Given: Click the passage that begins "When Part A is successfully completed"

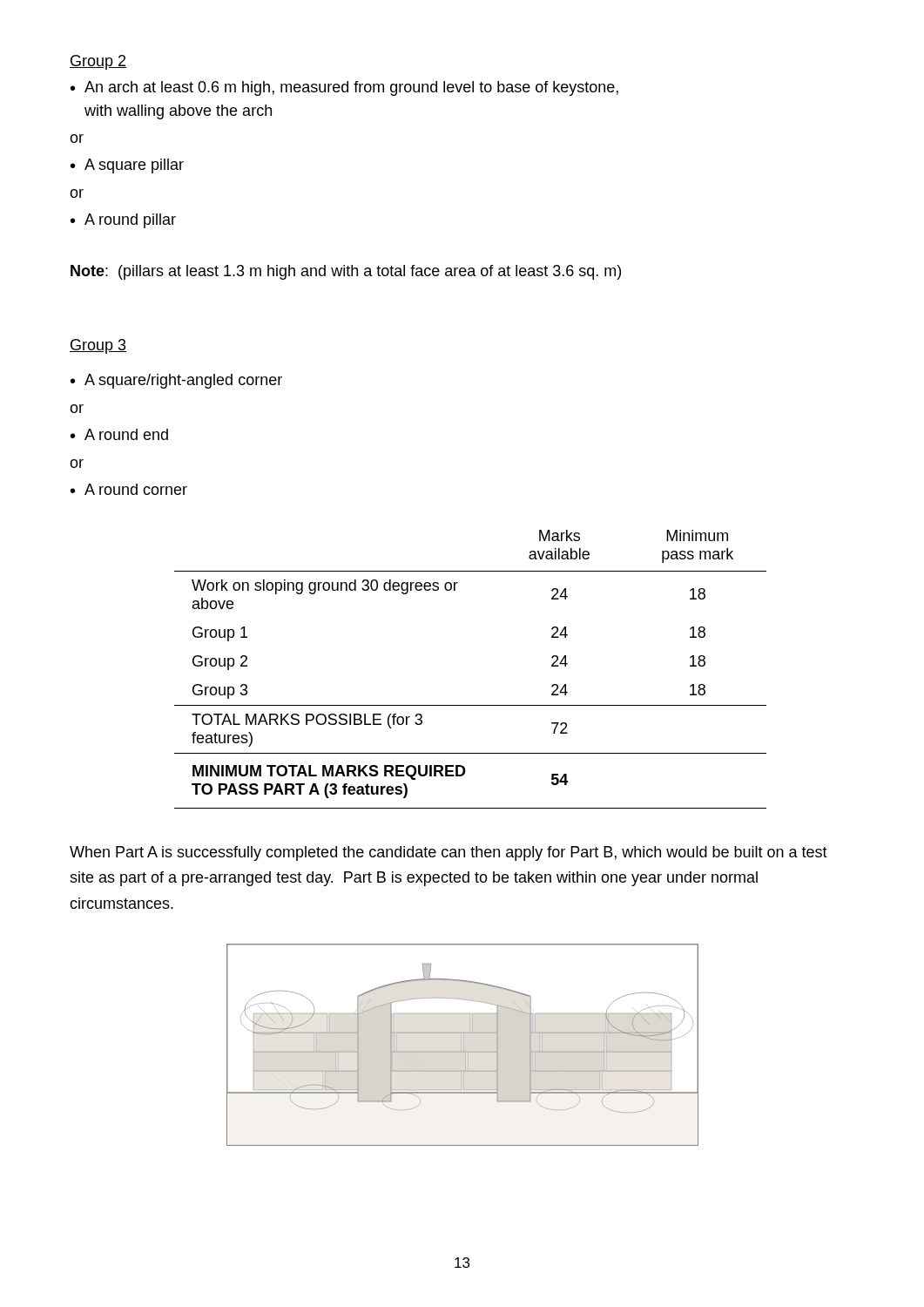Looking at the screenshot, I should 448,878.
